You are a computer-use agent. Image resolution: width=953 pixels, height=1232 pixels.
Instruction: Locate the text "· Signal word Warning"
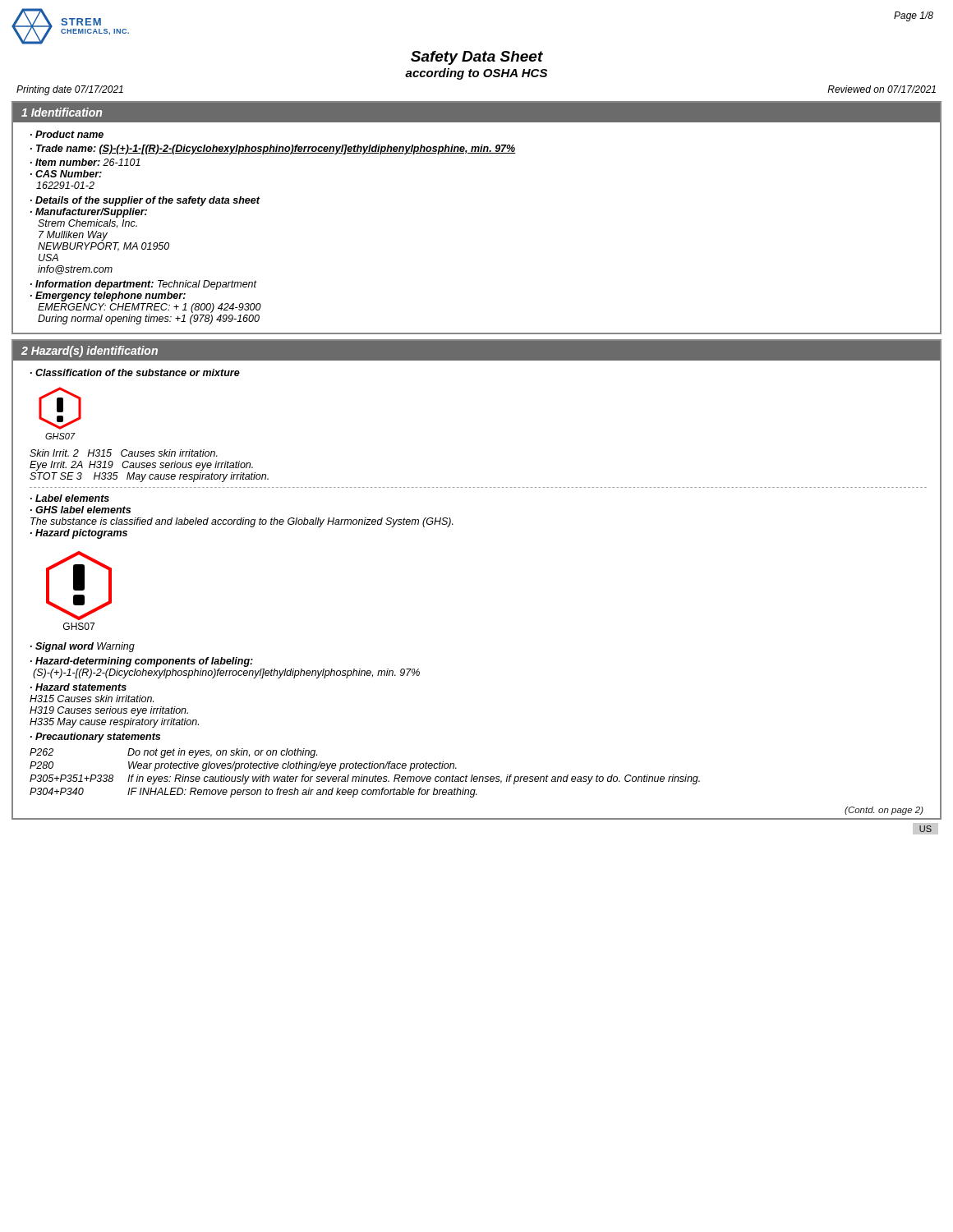pyautogui.click(x=82, y=646)
